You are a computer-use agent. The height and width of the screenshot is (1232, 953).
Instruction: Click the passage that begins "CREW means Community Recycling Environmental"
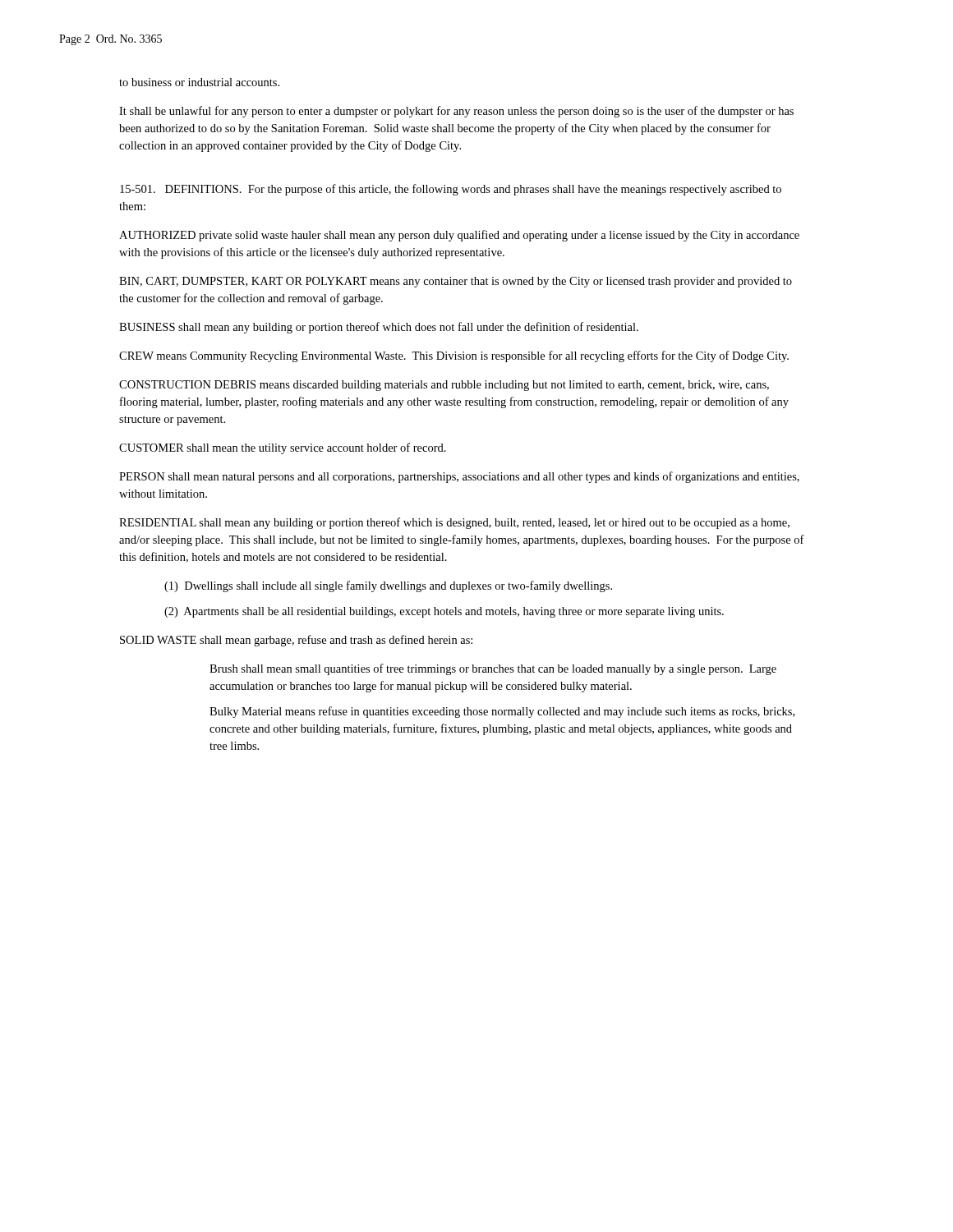tap(454, 356)
